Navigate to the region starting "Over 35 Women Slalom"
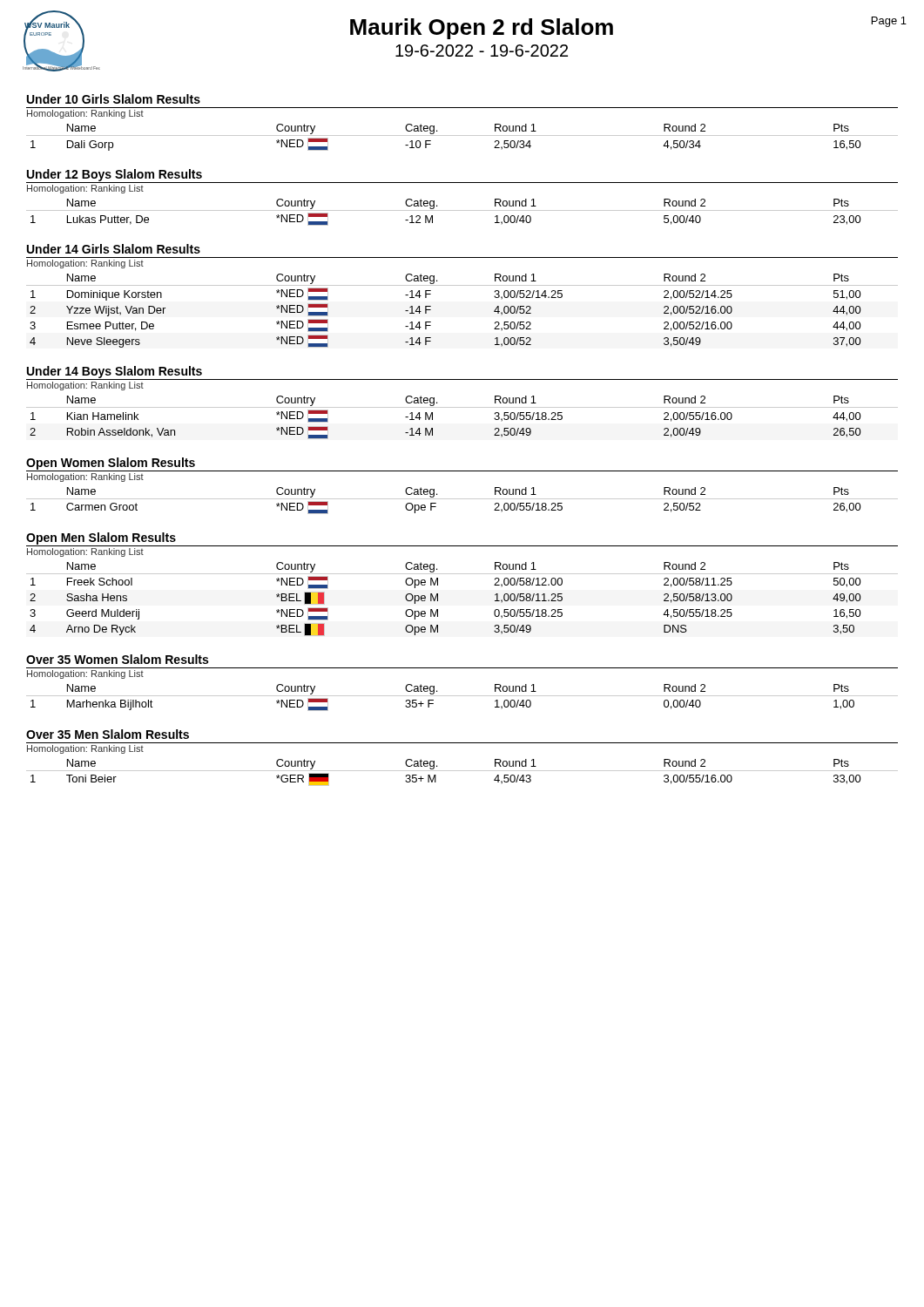Screen dimensions: 1307x924 pos(462,660)
